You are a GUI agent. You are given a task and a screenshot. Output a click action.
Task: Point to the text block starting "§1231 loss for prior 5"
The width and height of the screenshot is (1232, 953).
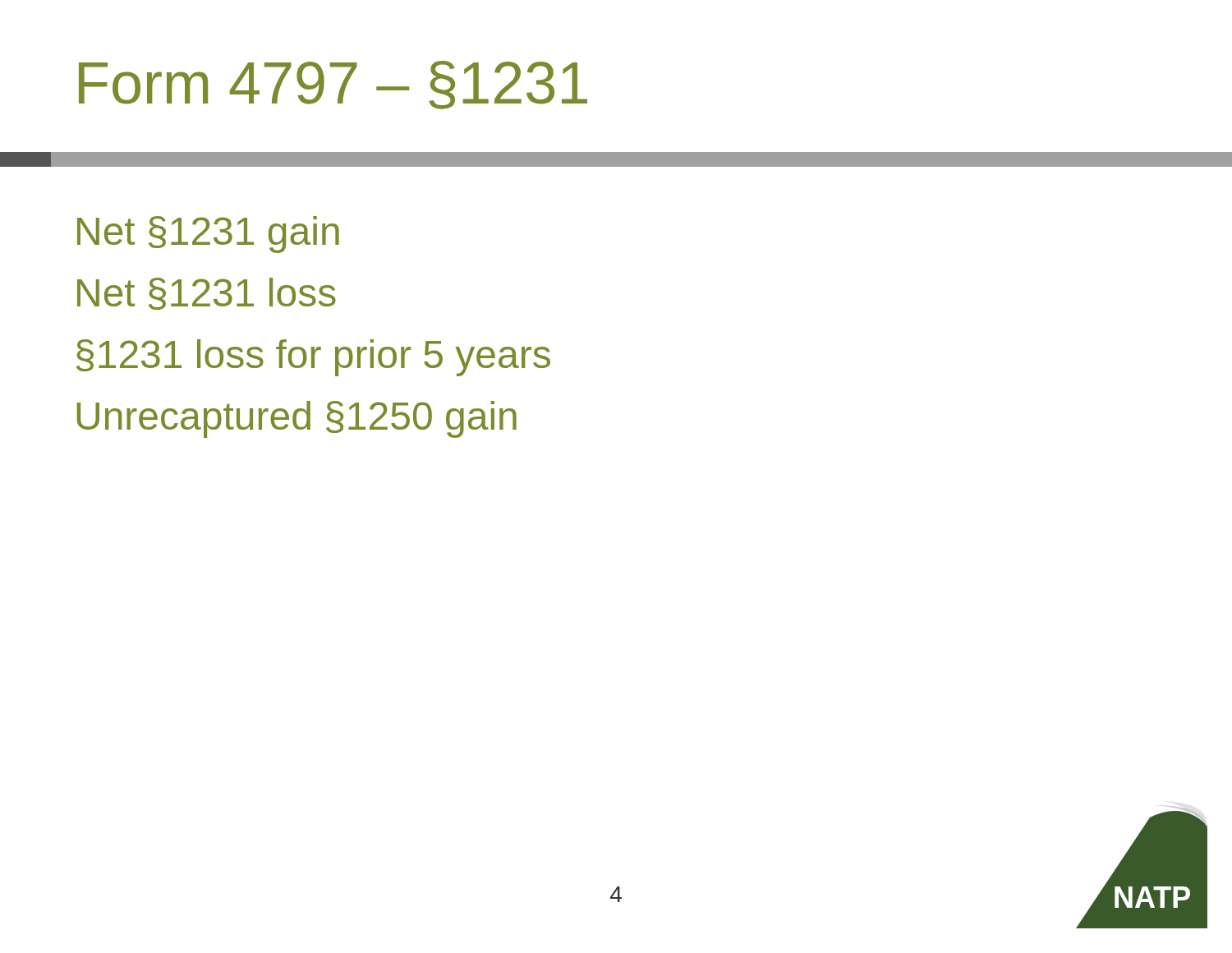point(313,354)
